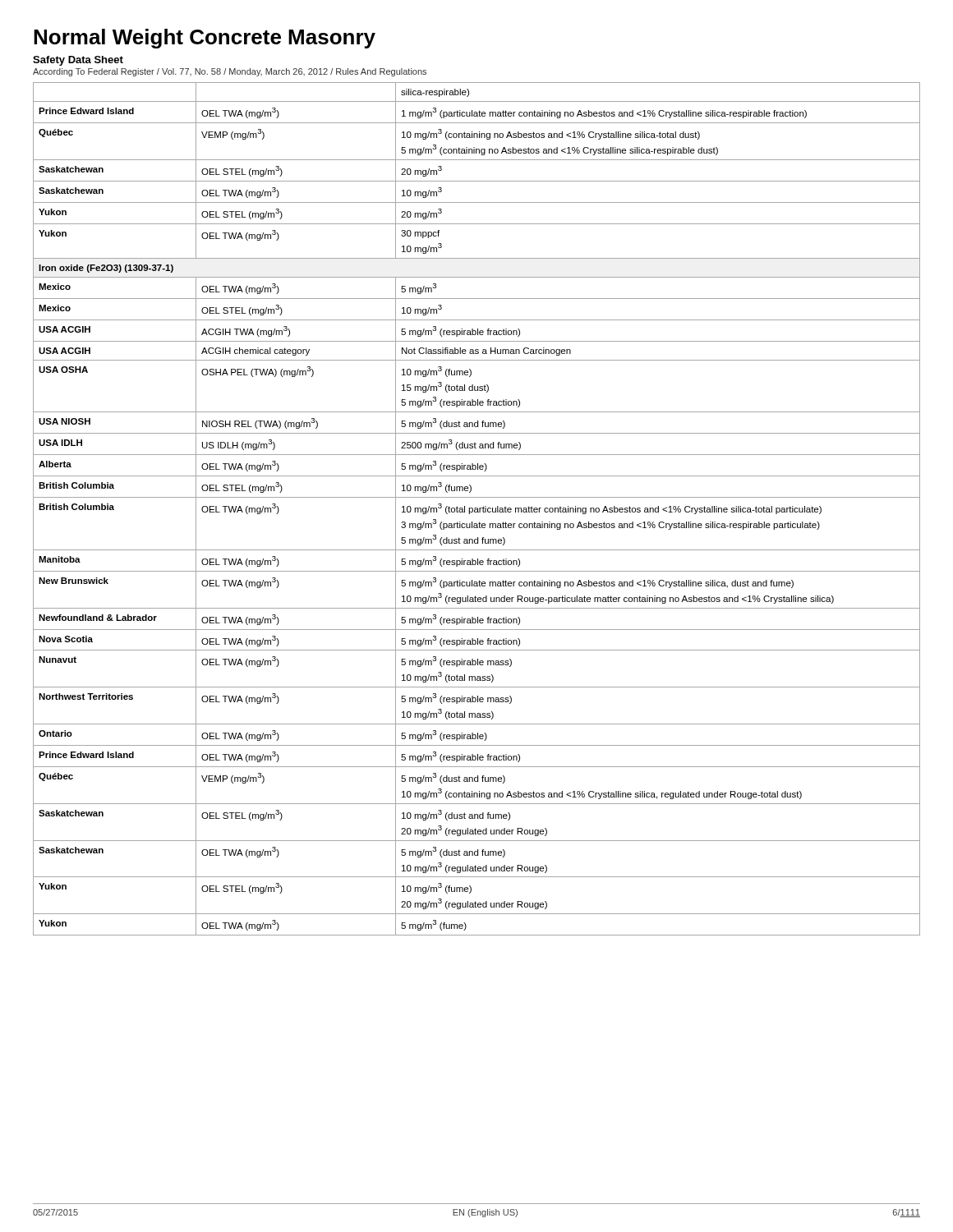953x1232 pixels.
Task: Select the region starting "Normal Weight Concrete Masonry"
Action: (204, 37)
